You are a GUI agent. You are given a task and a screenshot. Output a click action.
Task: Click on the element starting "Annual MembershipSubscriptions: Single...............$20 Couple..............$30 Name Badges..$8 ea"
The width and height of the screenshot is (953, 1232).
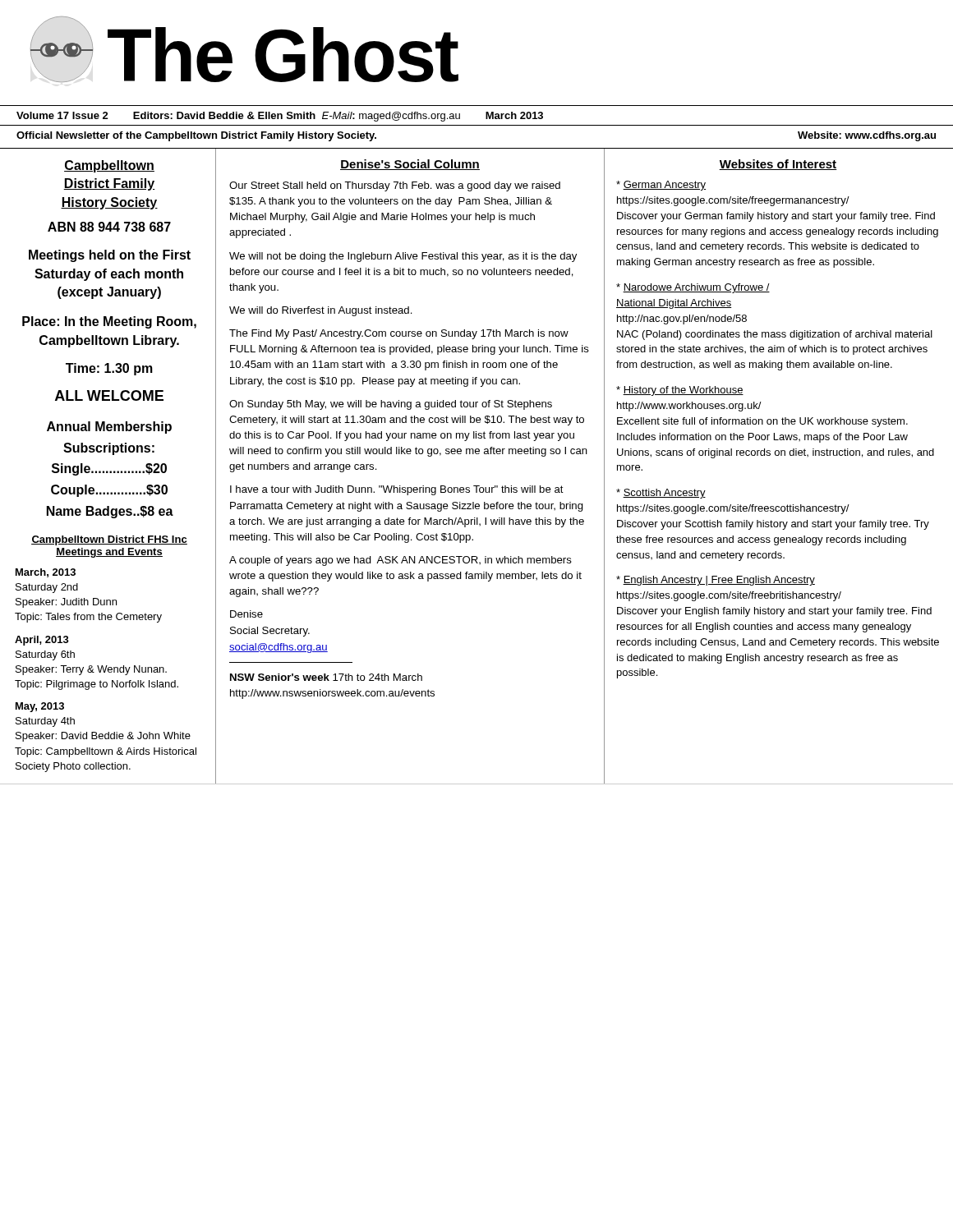109,469
